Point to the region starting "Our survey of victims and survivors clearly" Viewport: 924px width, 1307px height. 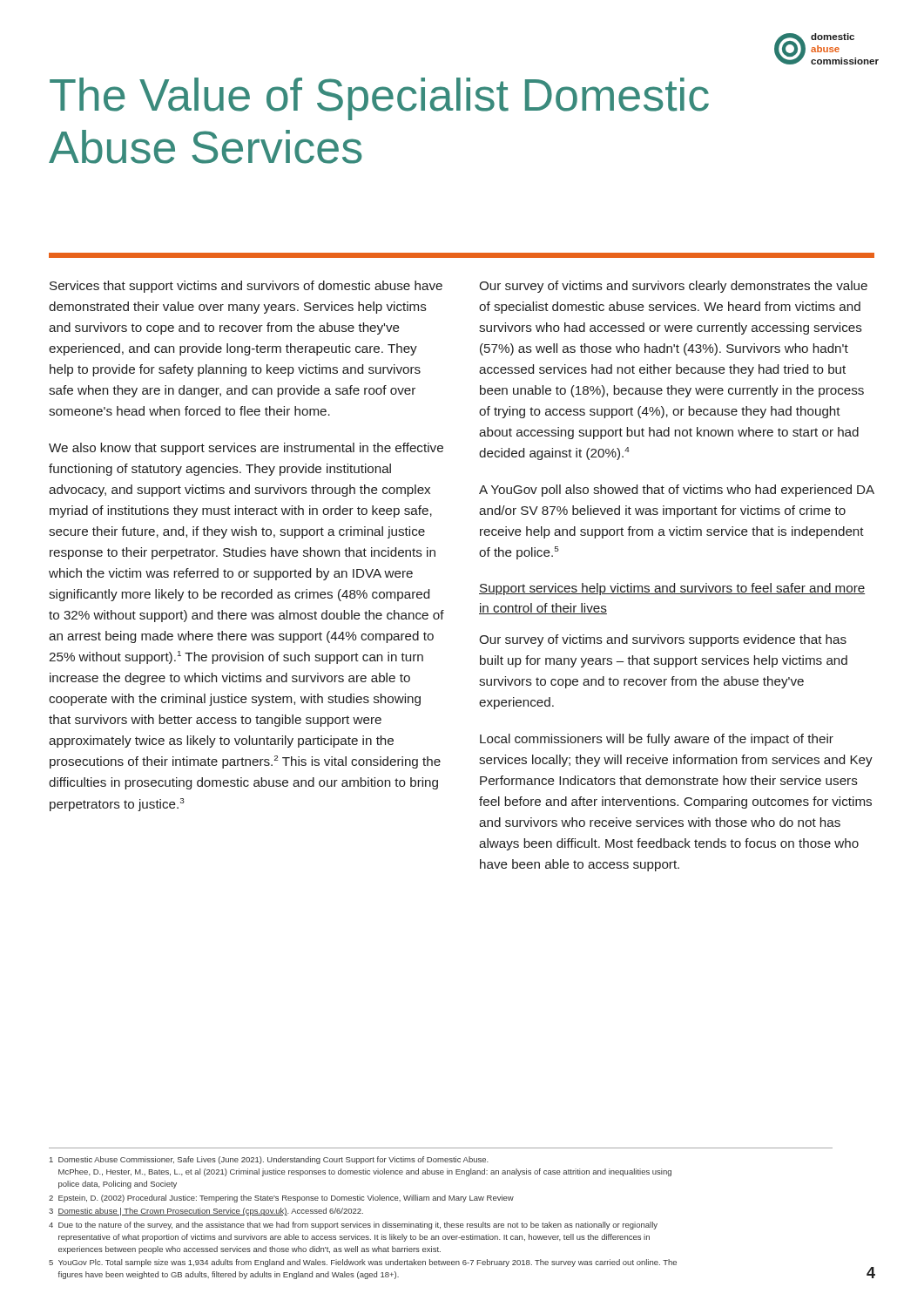point(677,419)
